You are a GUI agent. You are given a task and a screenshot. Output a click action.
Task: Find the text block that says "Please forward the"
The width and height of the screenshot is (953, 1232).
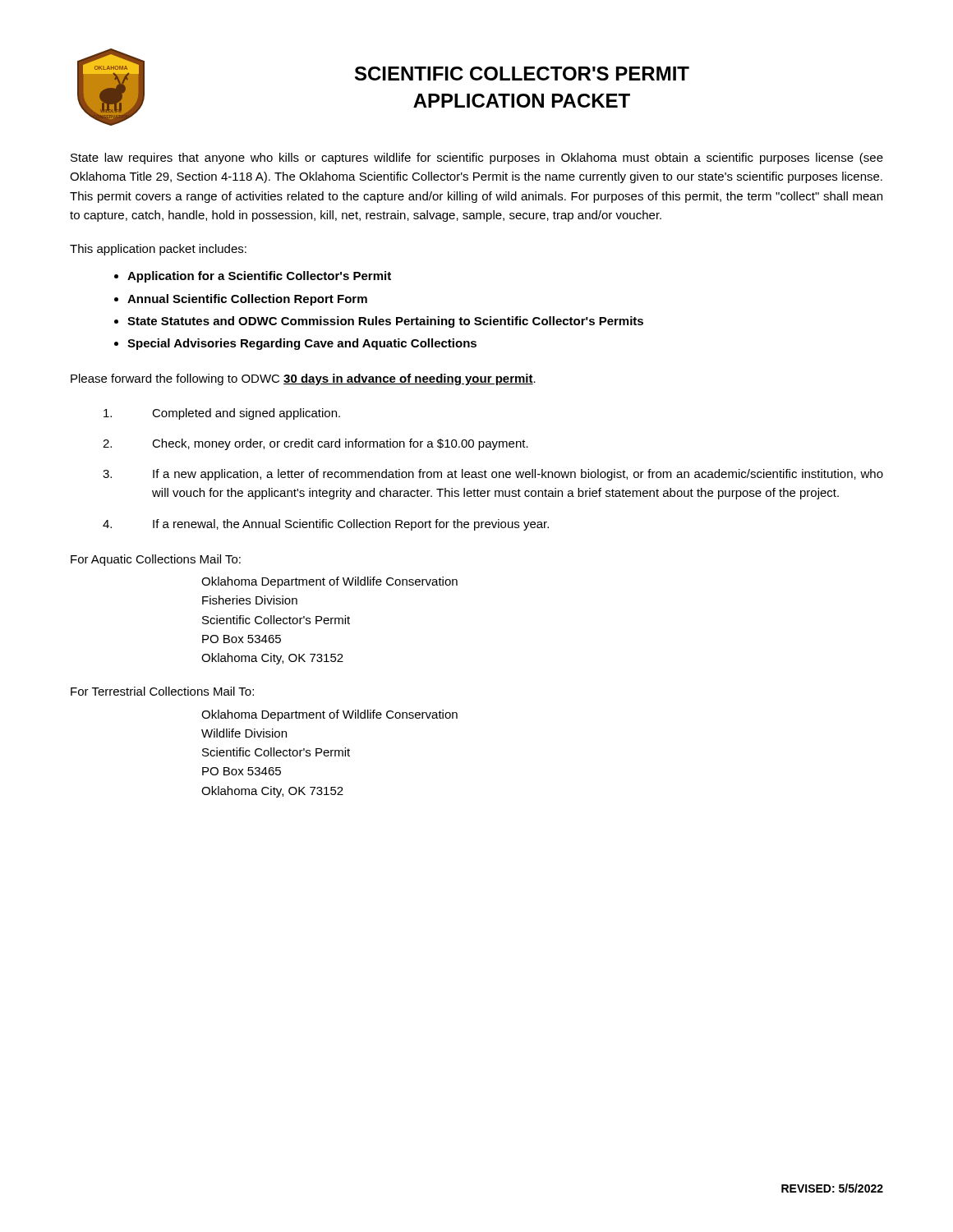pyautogui.click(x=303, y=378)
